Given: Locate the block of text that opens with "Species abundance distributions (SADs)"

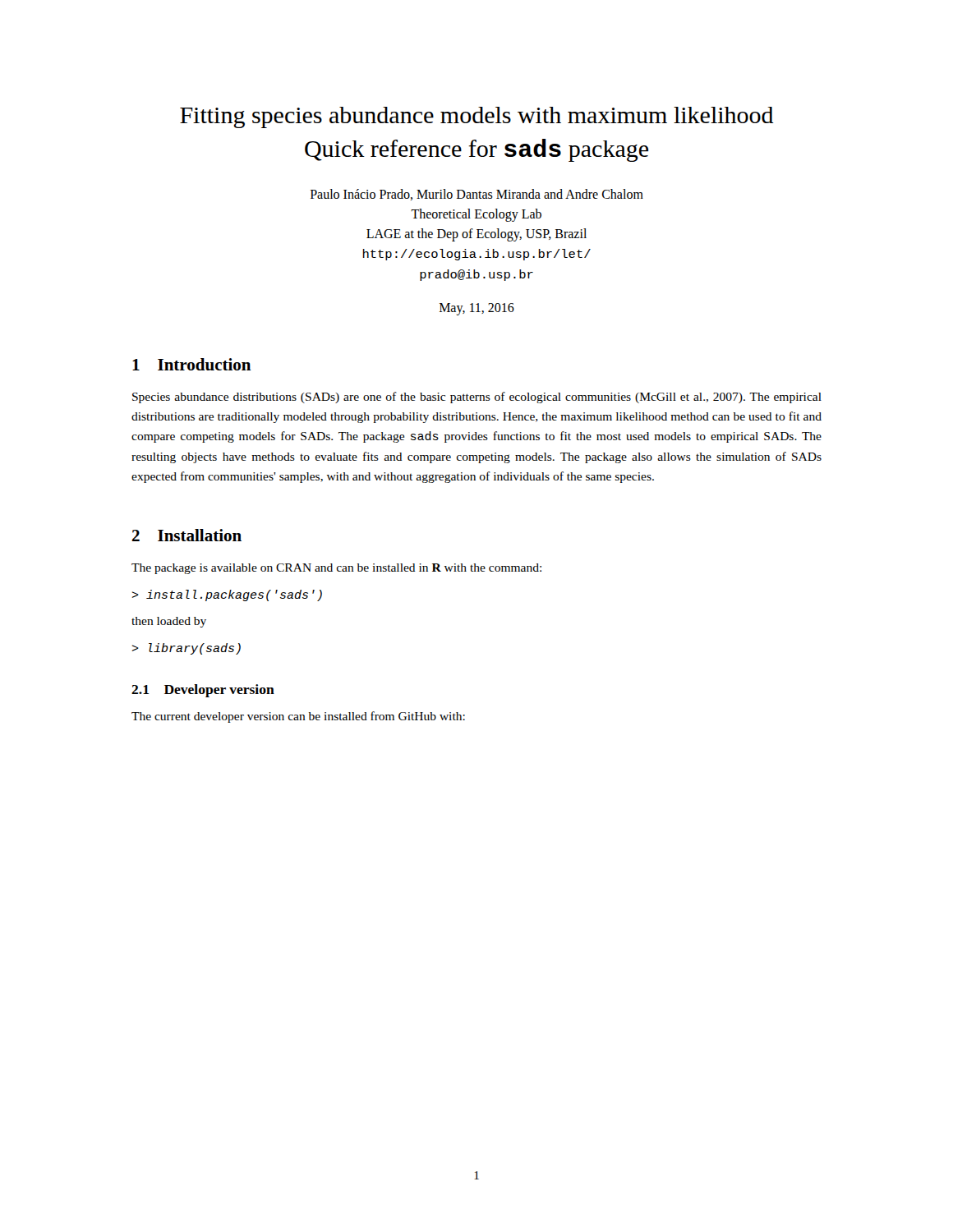Looking at the screenshot, I should pyautogui.click(x=476, y=436).
